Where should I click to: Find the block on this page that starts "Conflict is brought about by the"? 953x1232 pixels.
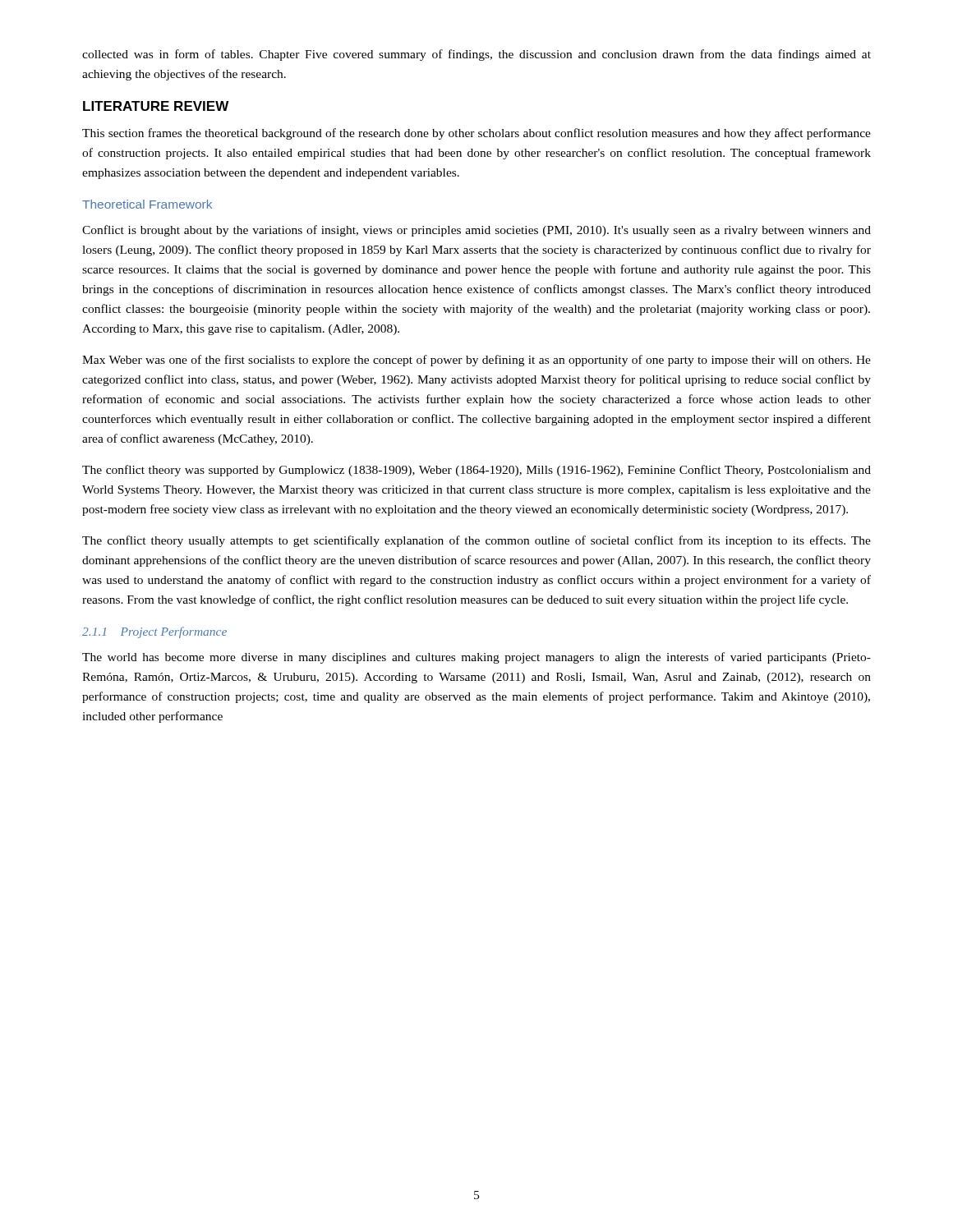click(476, 279)
